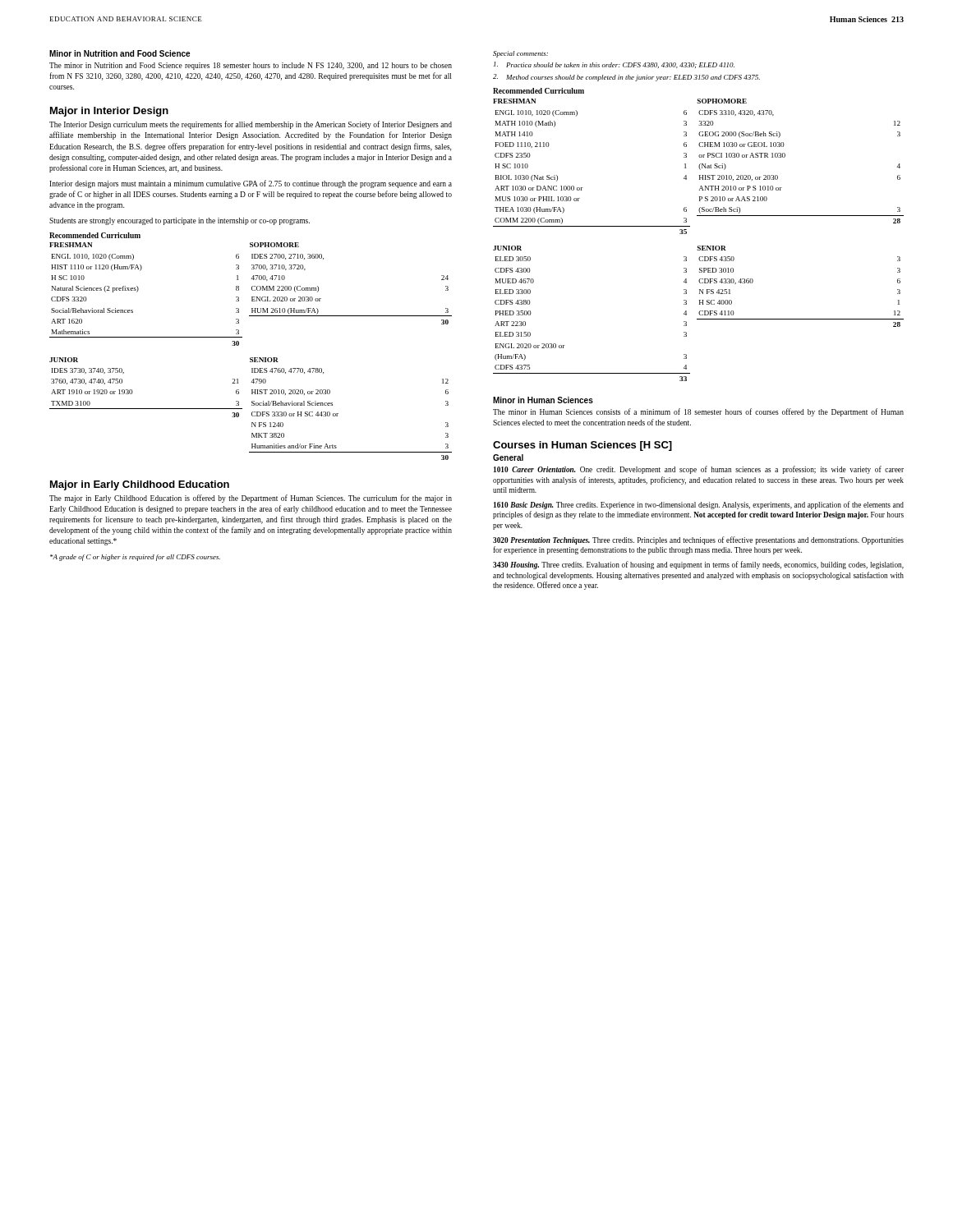Screen dimensions: 1232x953
Task: Point to the region starting "Minor in Nutrition and Food"
Action: point(120,54)
